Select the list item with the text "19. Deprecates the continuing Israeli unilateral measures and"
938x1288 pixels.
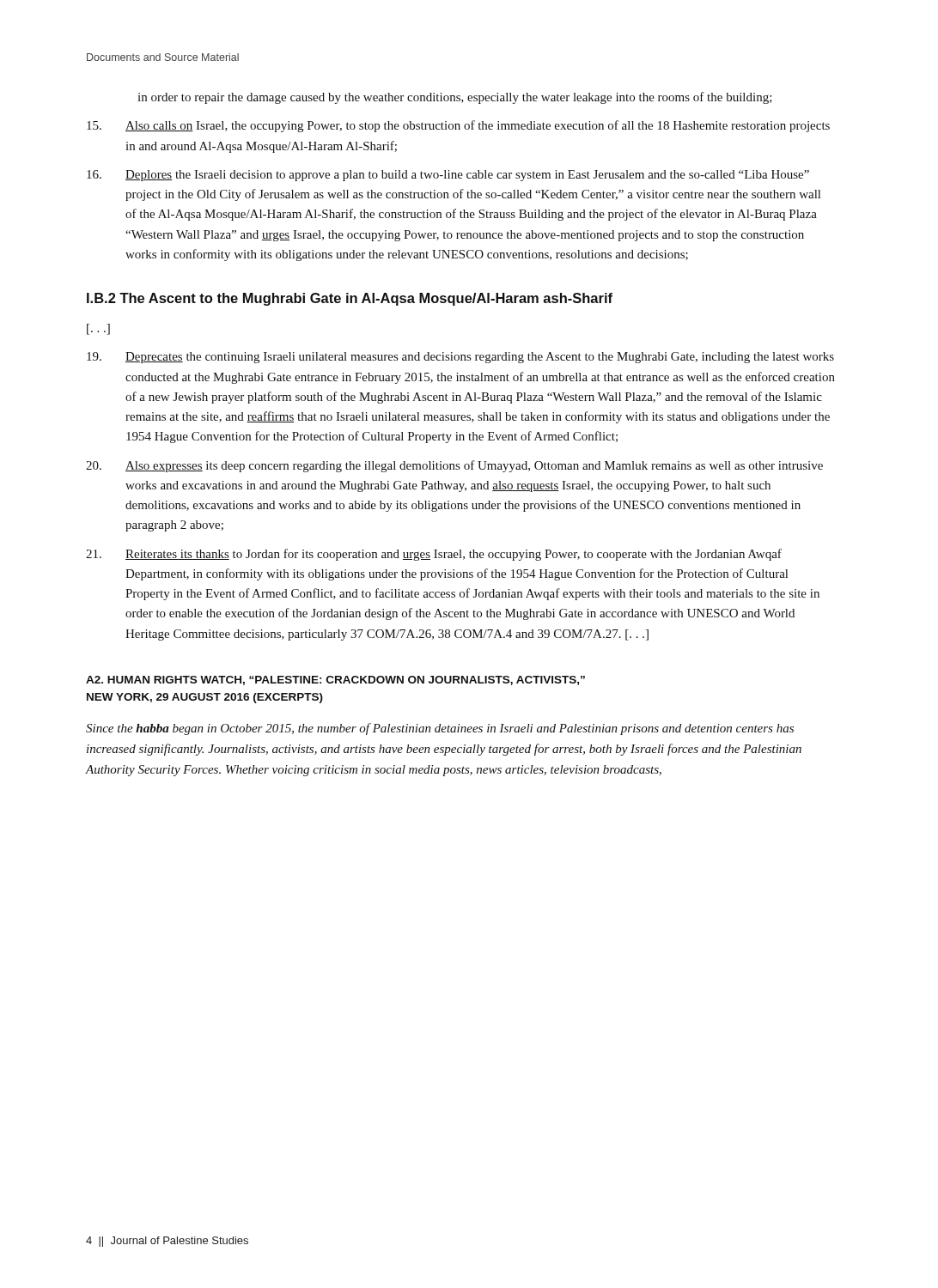pos(460,397)
